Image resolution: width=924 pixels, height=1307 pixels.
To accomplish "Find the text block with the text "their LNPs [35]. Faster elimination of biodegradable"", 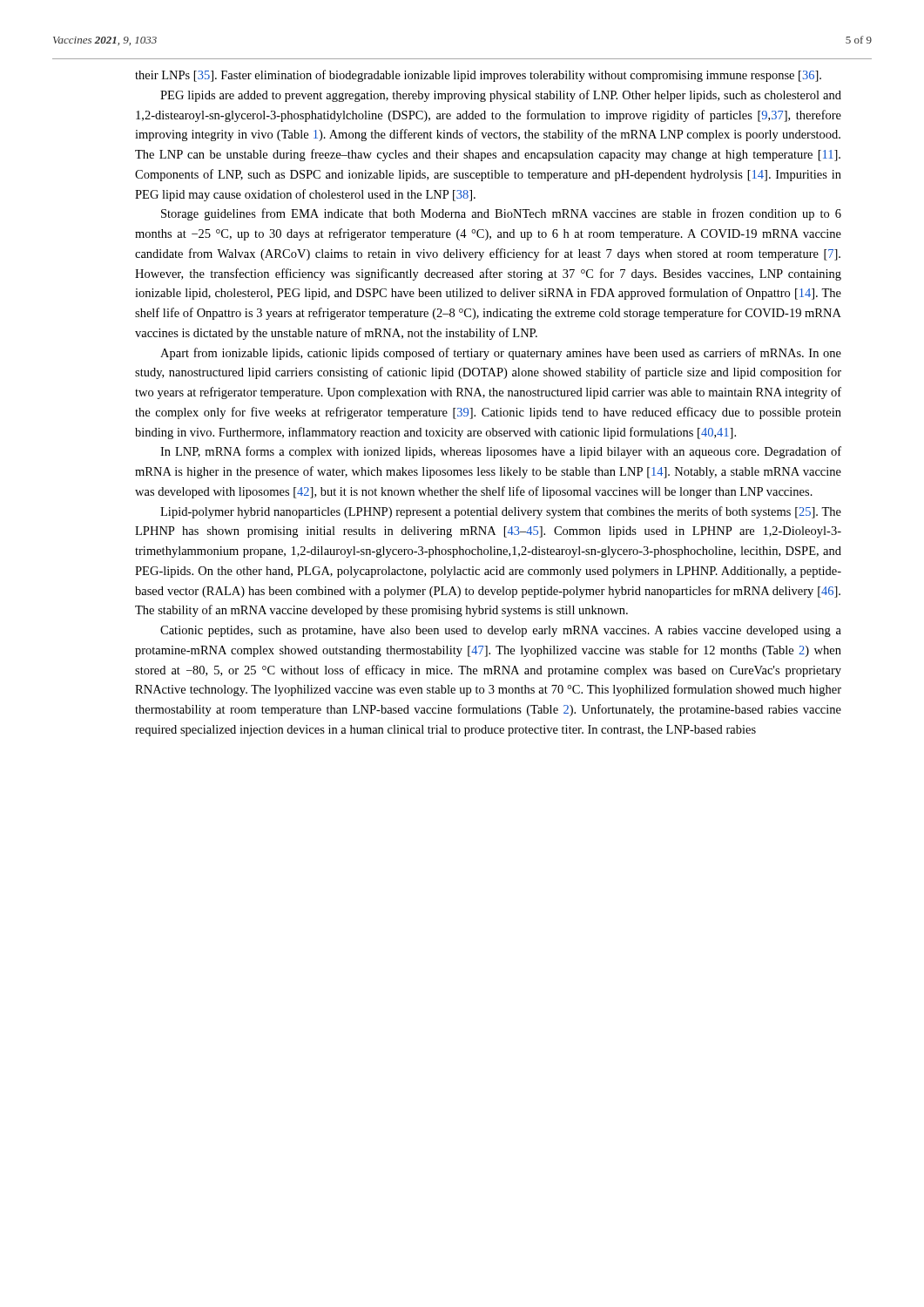I will pyautogui.click(x=488, y=402).
